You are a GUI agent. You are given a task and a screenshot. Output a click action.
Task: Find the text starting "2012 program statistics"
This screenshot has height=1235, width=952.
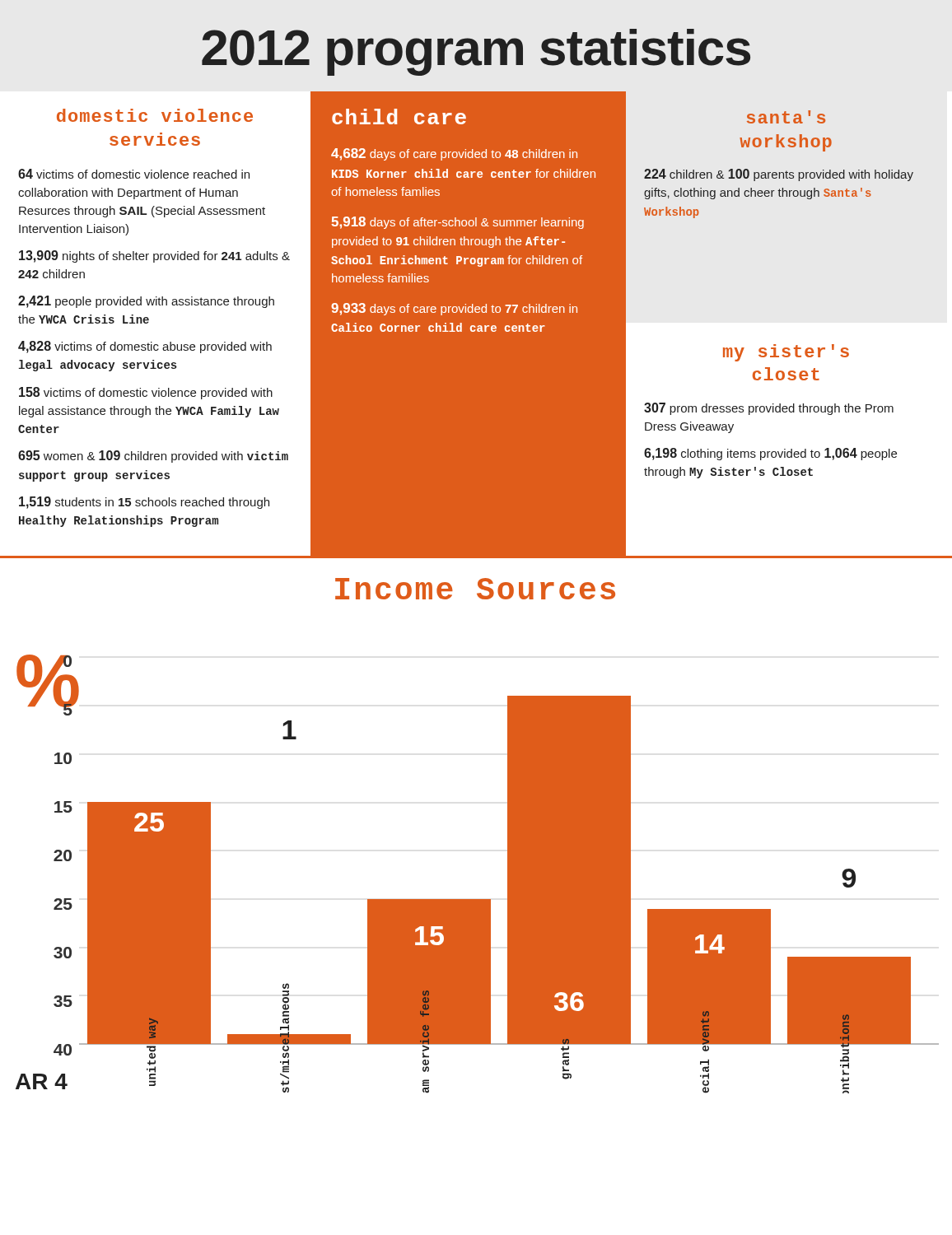[x=476, y=47]
